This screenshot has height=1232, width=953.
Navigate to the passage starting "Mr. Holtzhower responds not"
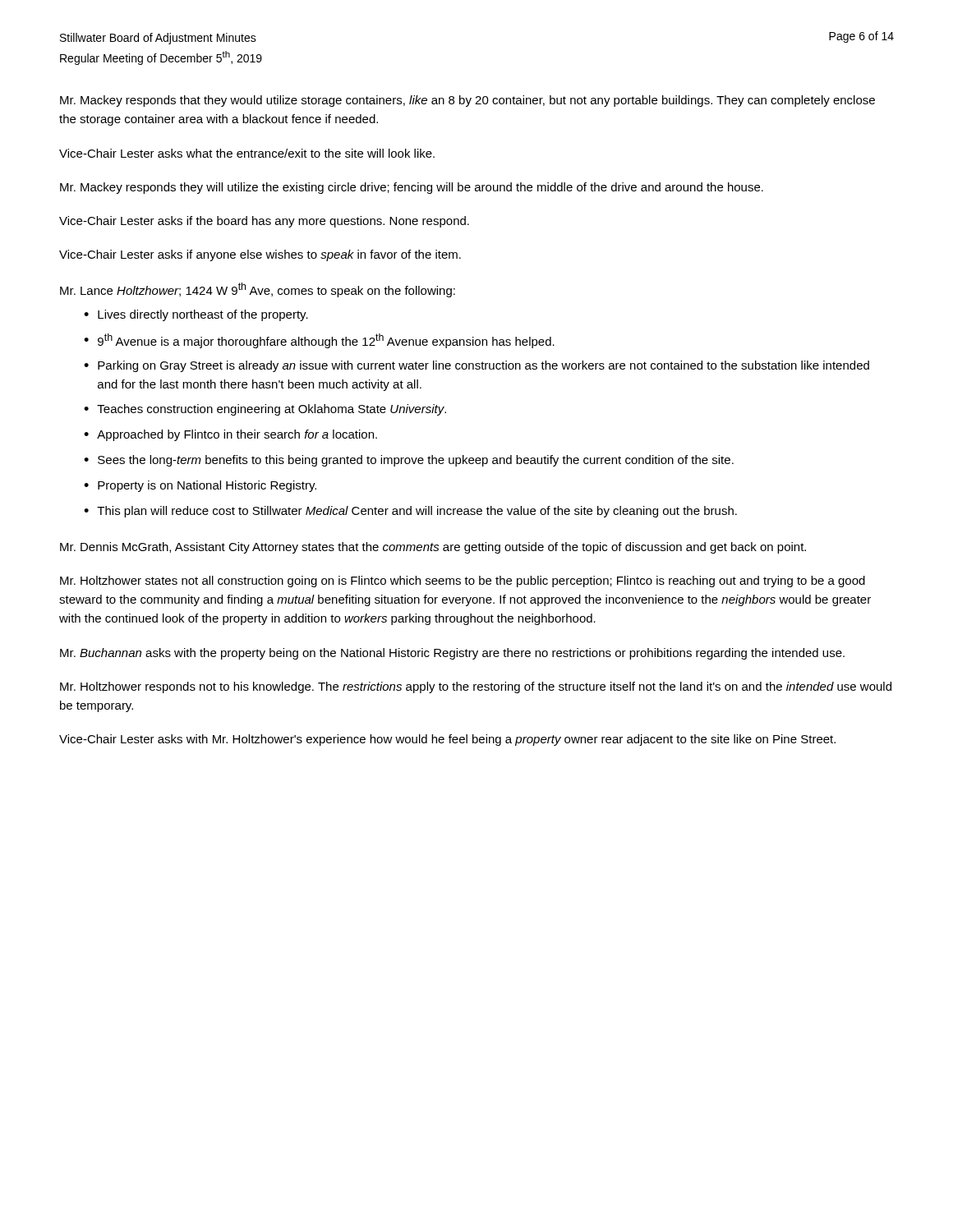click(476, 696)
